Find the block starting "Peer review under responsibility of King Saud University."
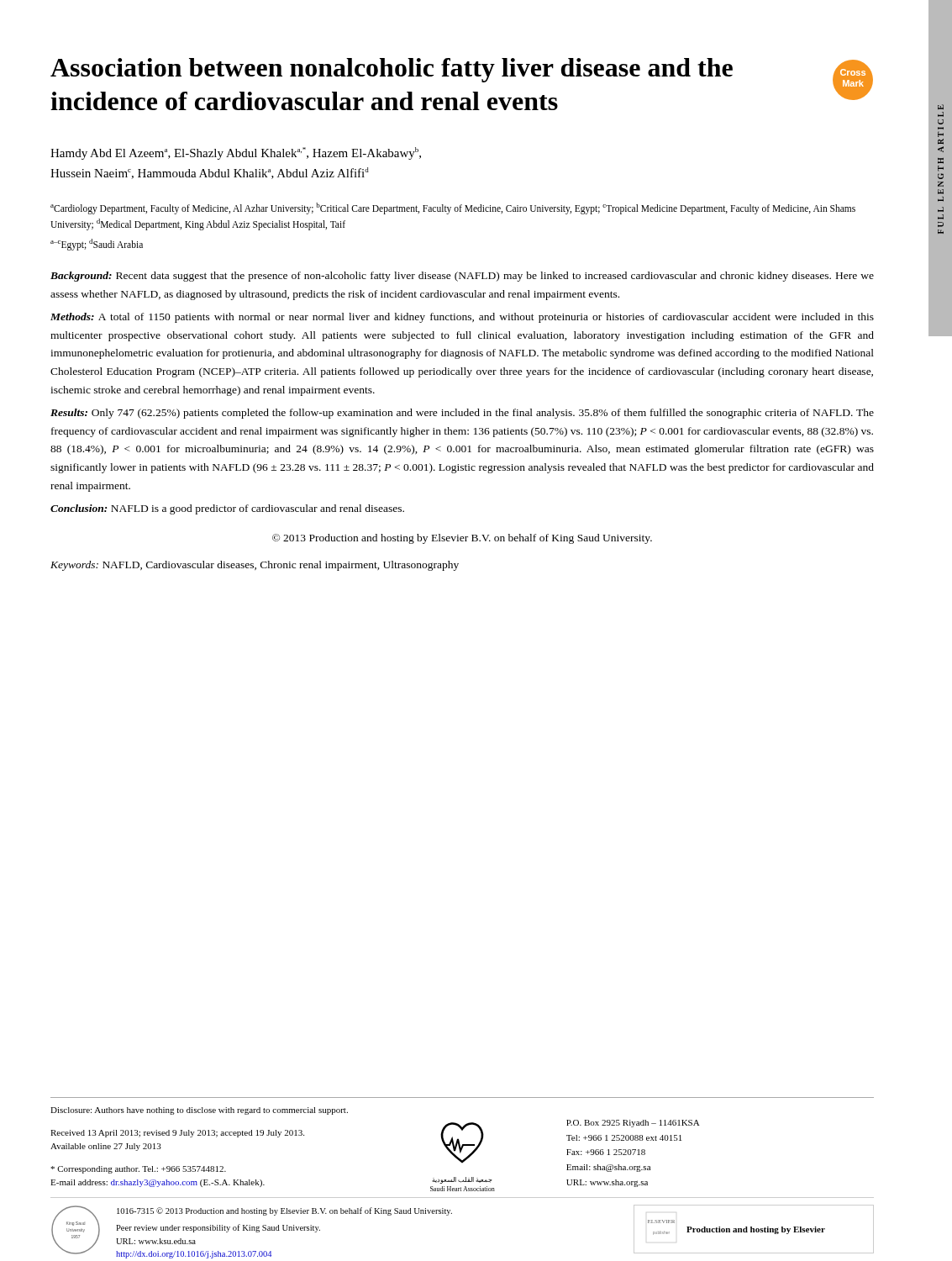 coord(218,1241)
